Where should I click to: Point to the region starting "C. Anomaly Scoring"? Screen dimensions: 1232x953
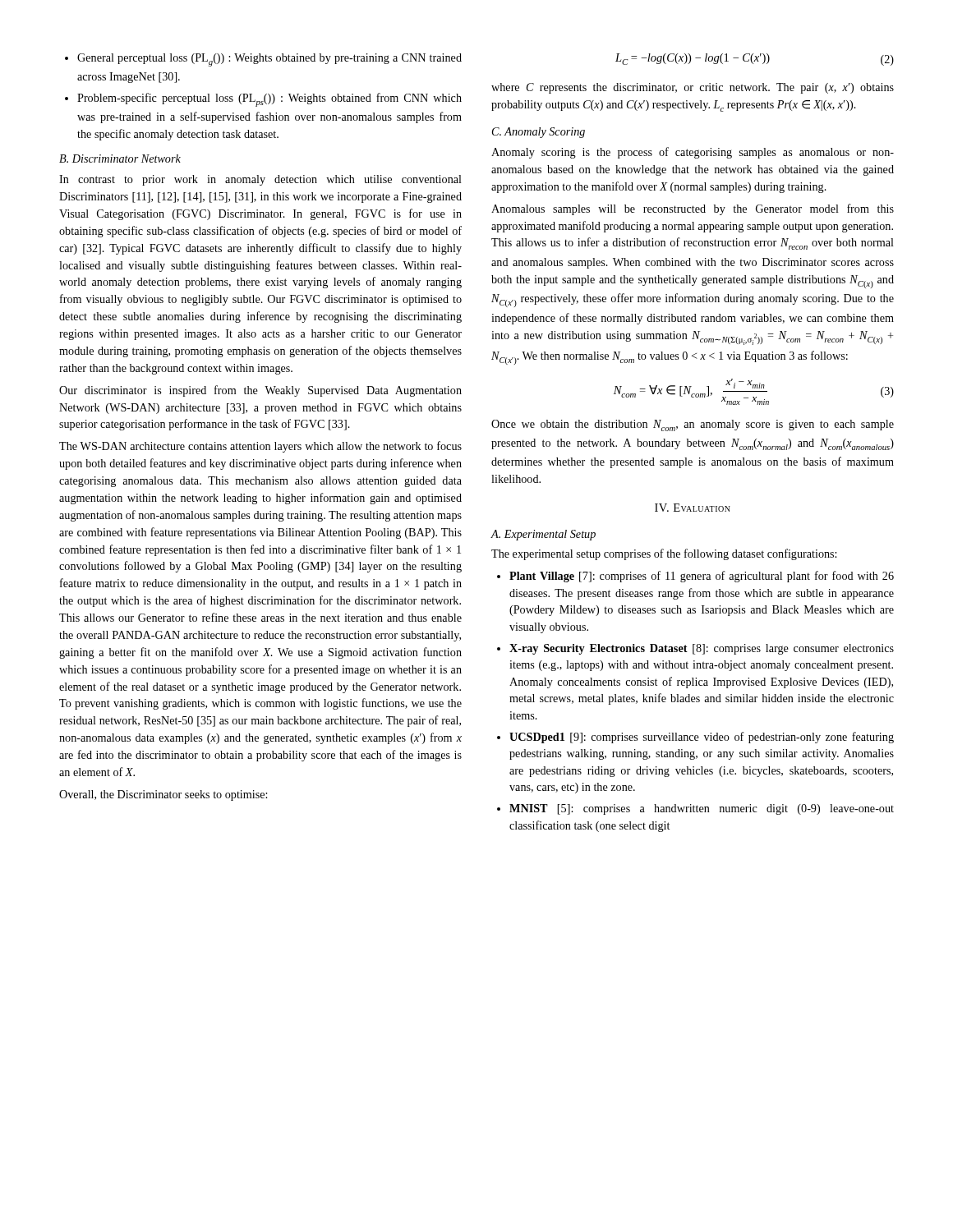click(538, 132)
